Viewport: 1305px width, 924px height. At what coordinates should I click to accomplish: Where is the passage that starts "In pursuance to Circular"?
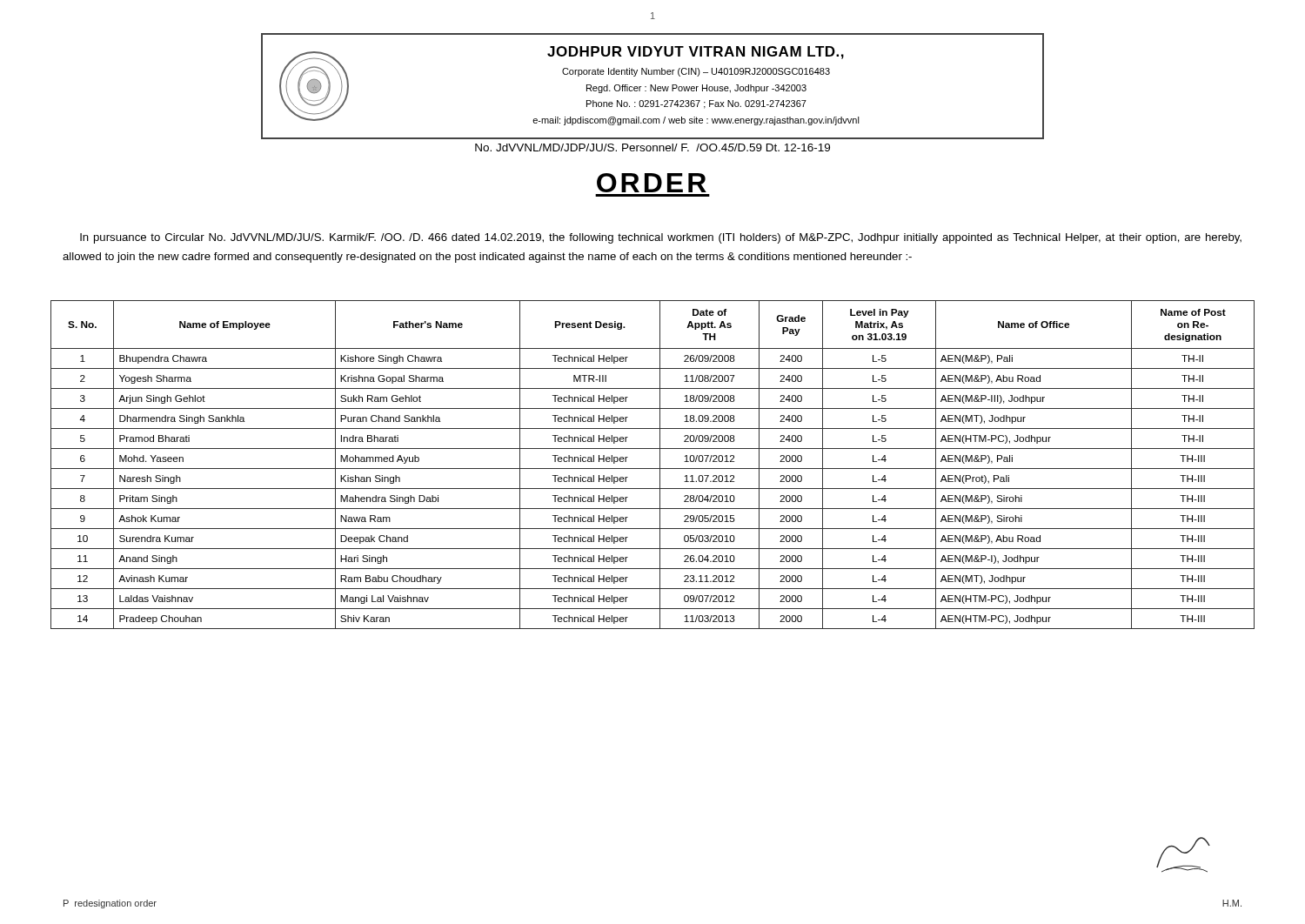652,247
